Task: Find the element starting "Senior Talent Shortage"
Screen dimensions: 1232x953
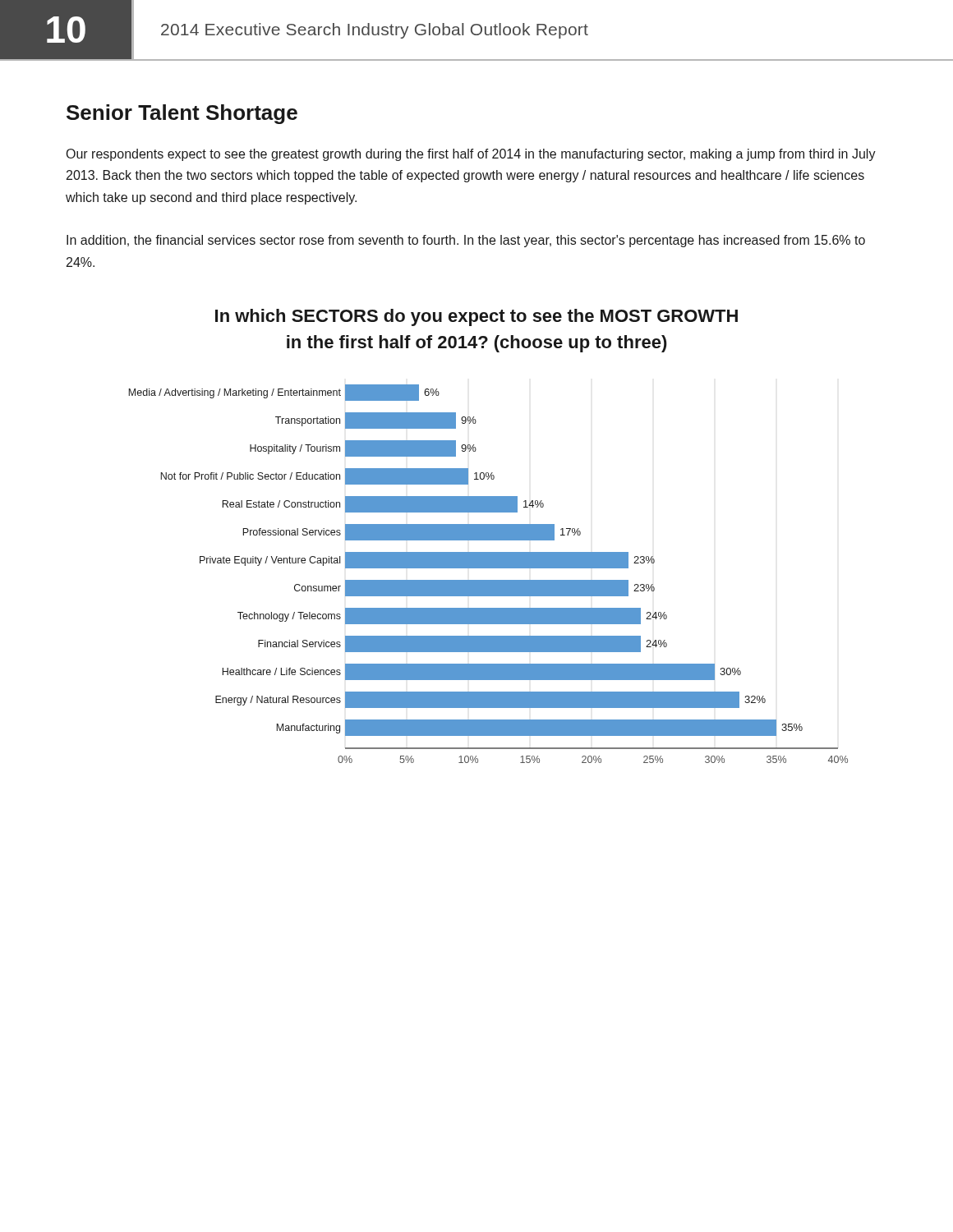Action: (x=182, y=112)
